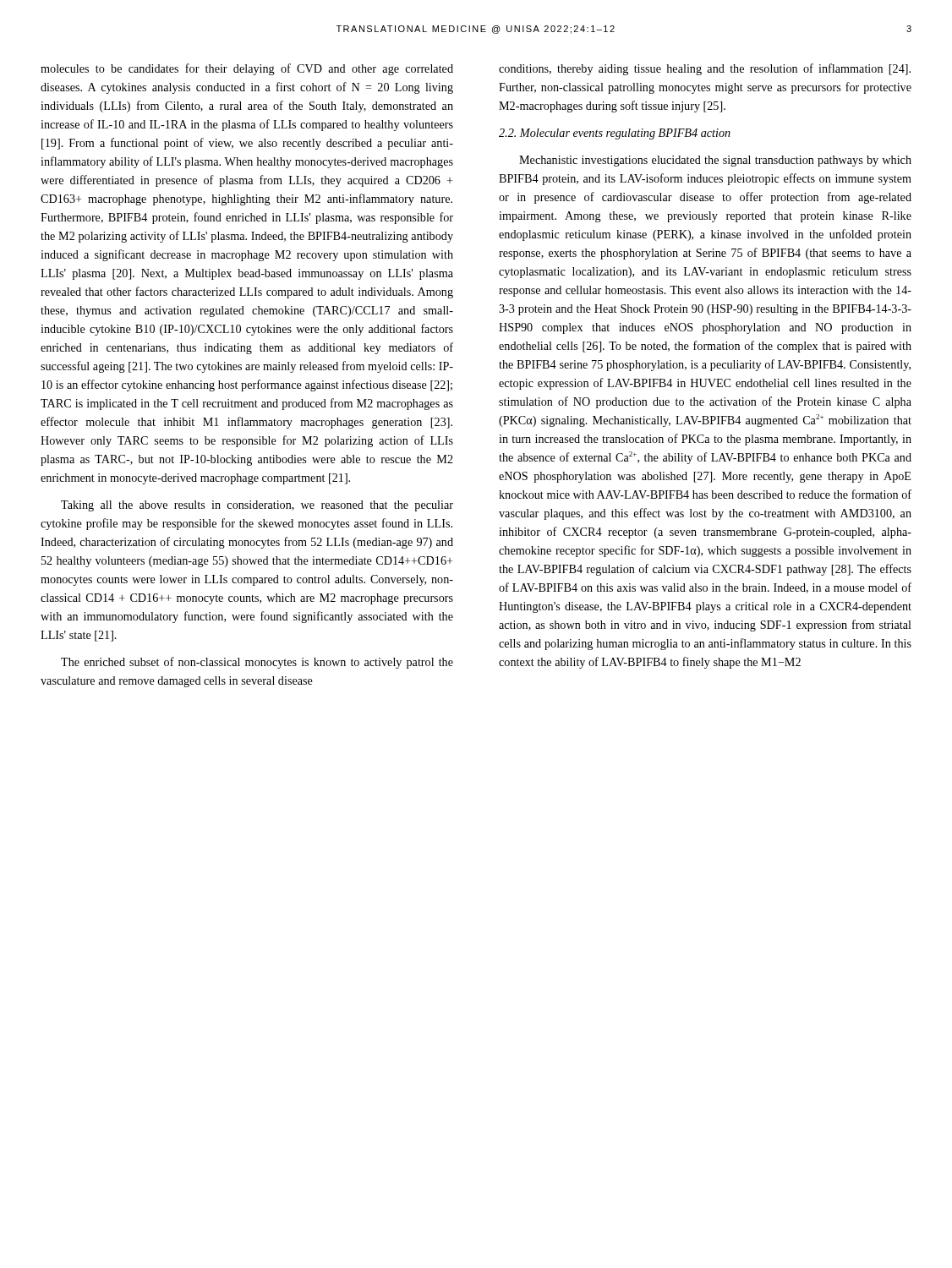This screenshot has height=1268, width=952.
Task: Where is the passage that starts "Mechanistic investigations elucidated the signal transduction"?
Action: point(705,411)
